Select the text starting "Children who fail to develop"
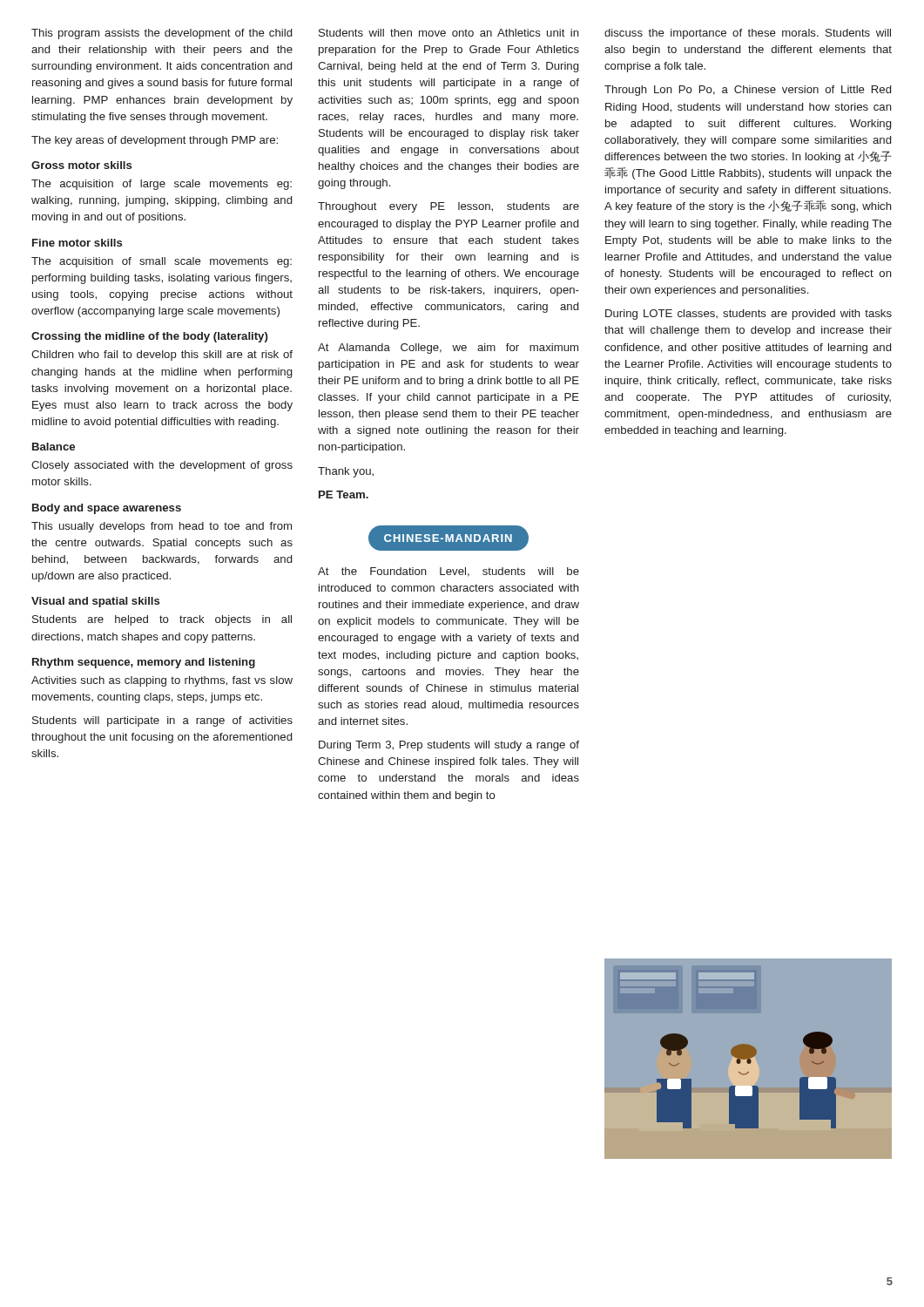This screenshot has width=924, height=1307. click(162, 388)
